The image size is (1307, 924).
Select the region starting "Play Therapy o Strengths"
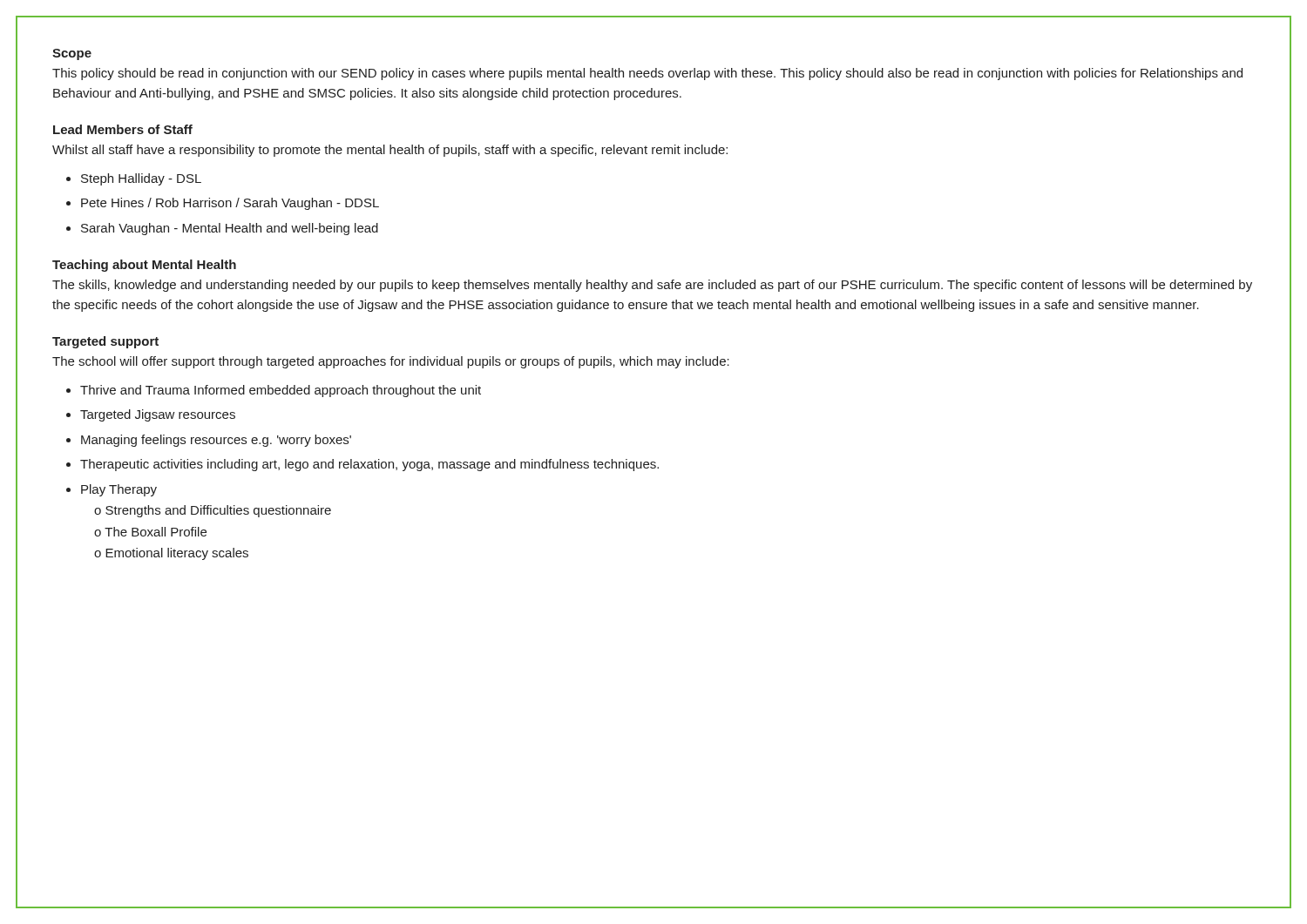point(119,490)
